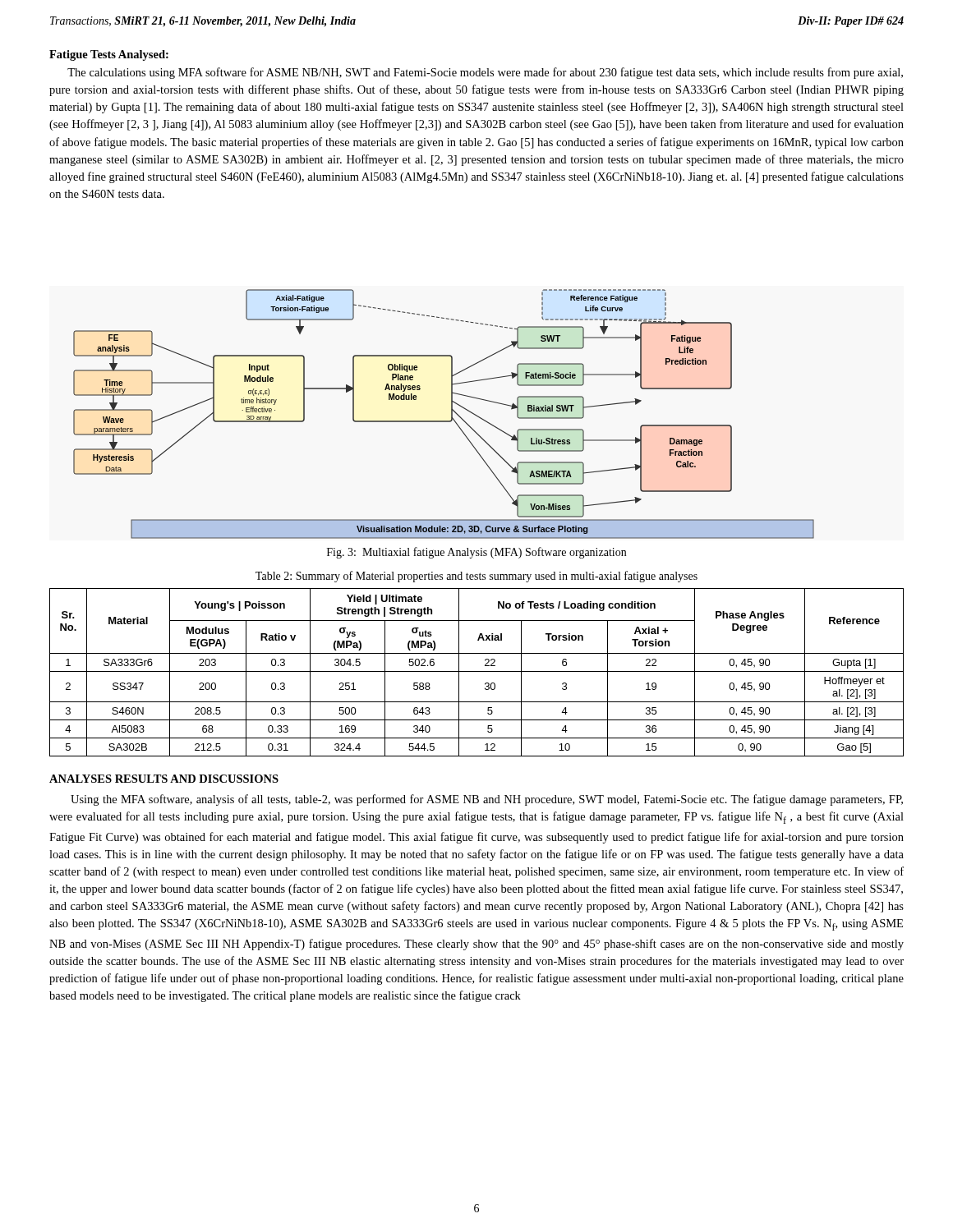The image size is (953, 1232).
Task: Find the block starting "The calculations using MFA software for"
Action: tap(476, 133)
